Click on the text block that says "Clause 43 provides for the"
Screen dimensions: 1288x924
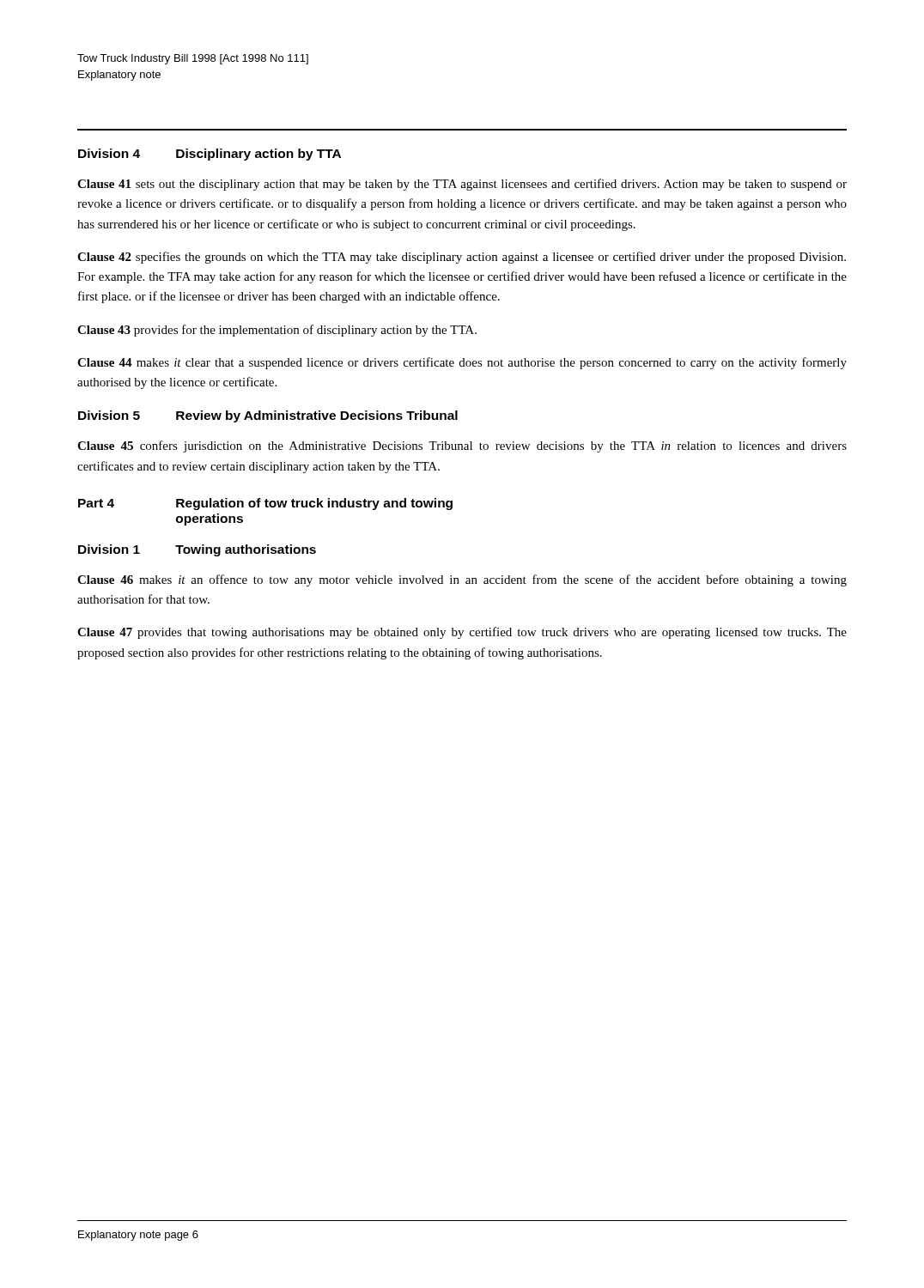pyautogui.click(x=462, y=330)
